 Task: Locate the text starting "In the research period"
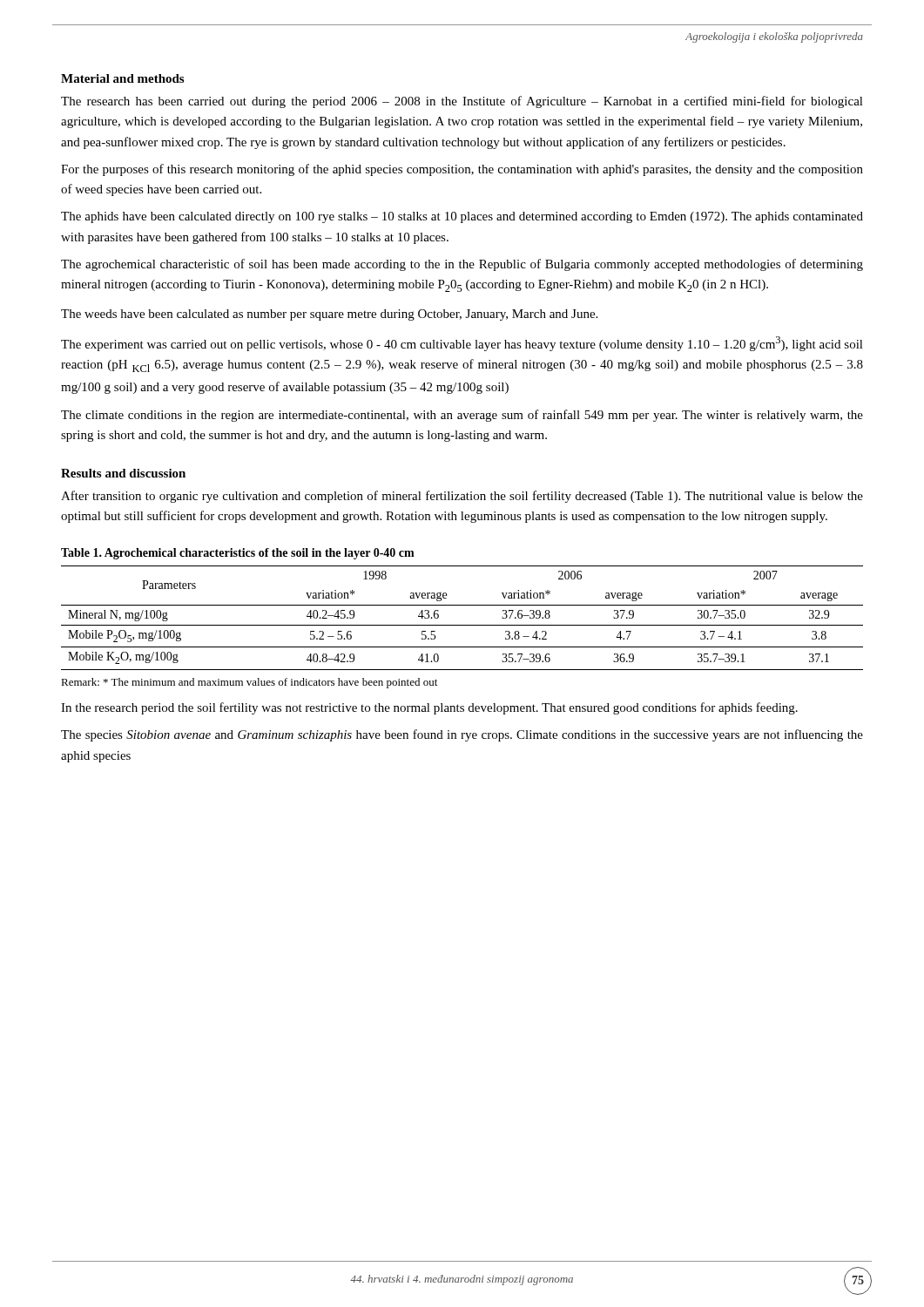click(x=430, y=708)
